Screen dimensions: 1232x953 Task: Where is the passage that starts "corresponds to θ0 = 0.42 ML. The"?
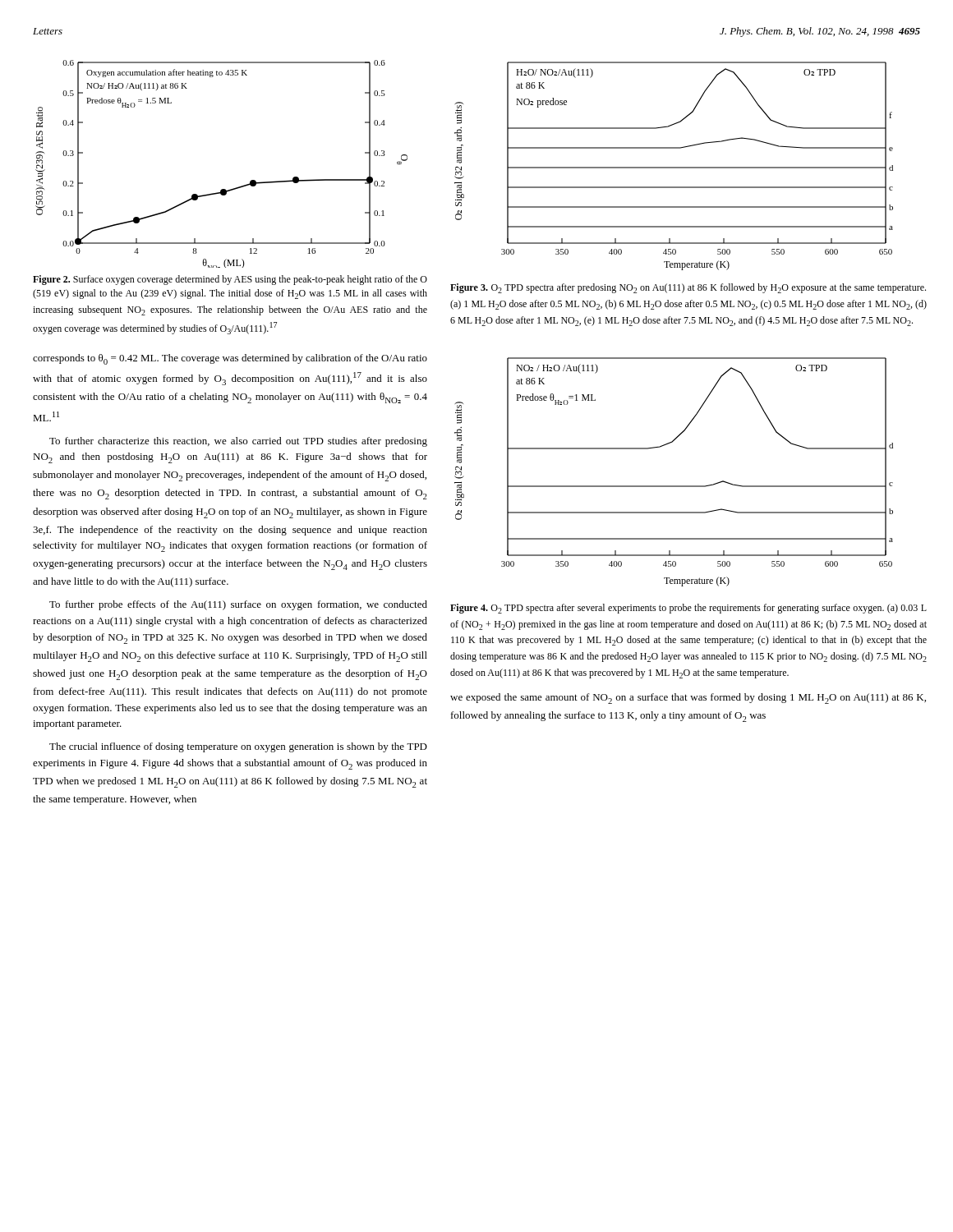click(x=230, y=578)
